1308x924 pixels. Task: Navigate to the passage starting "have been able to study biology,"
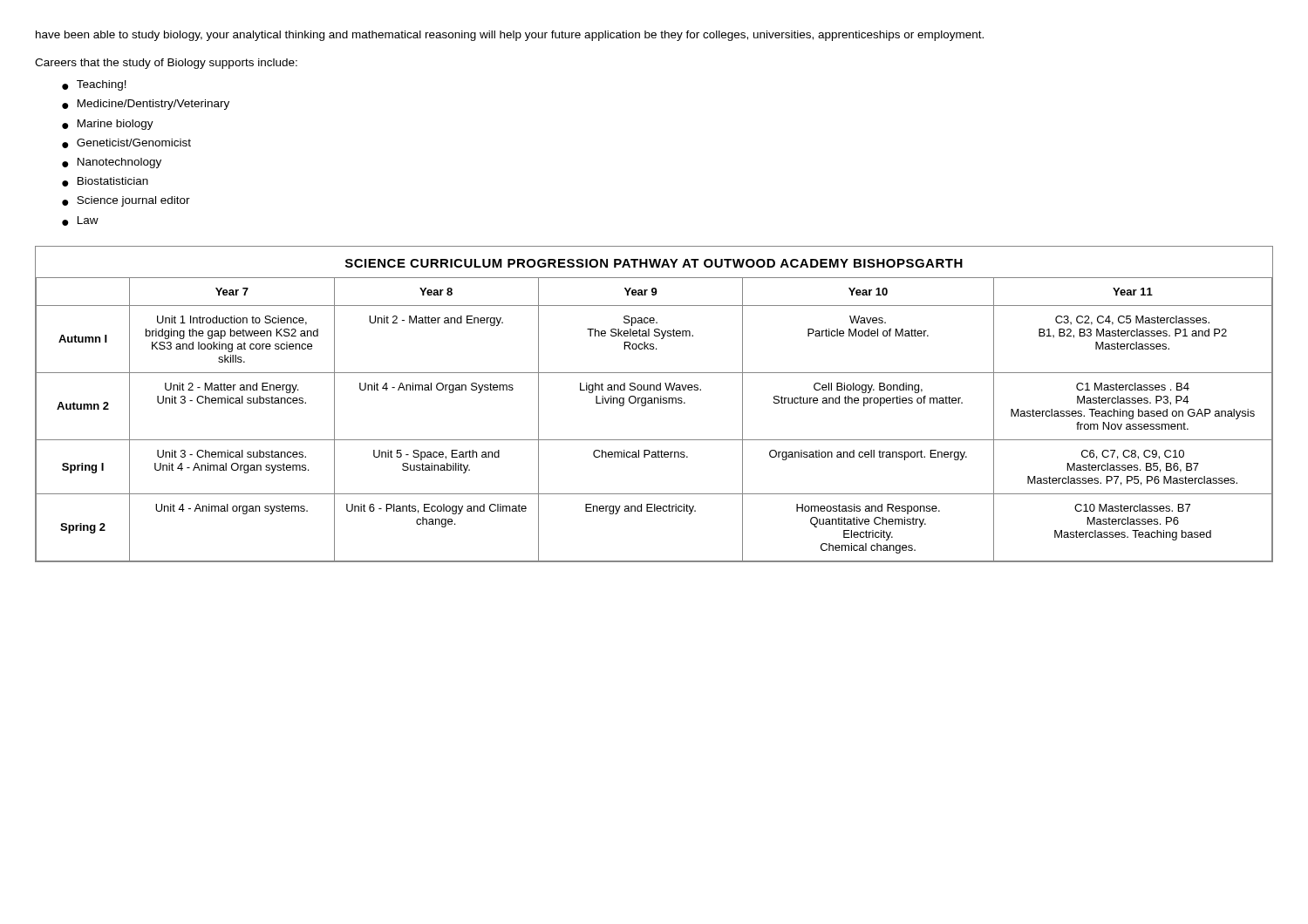tap(510, 34)
